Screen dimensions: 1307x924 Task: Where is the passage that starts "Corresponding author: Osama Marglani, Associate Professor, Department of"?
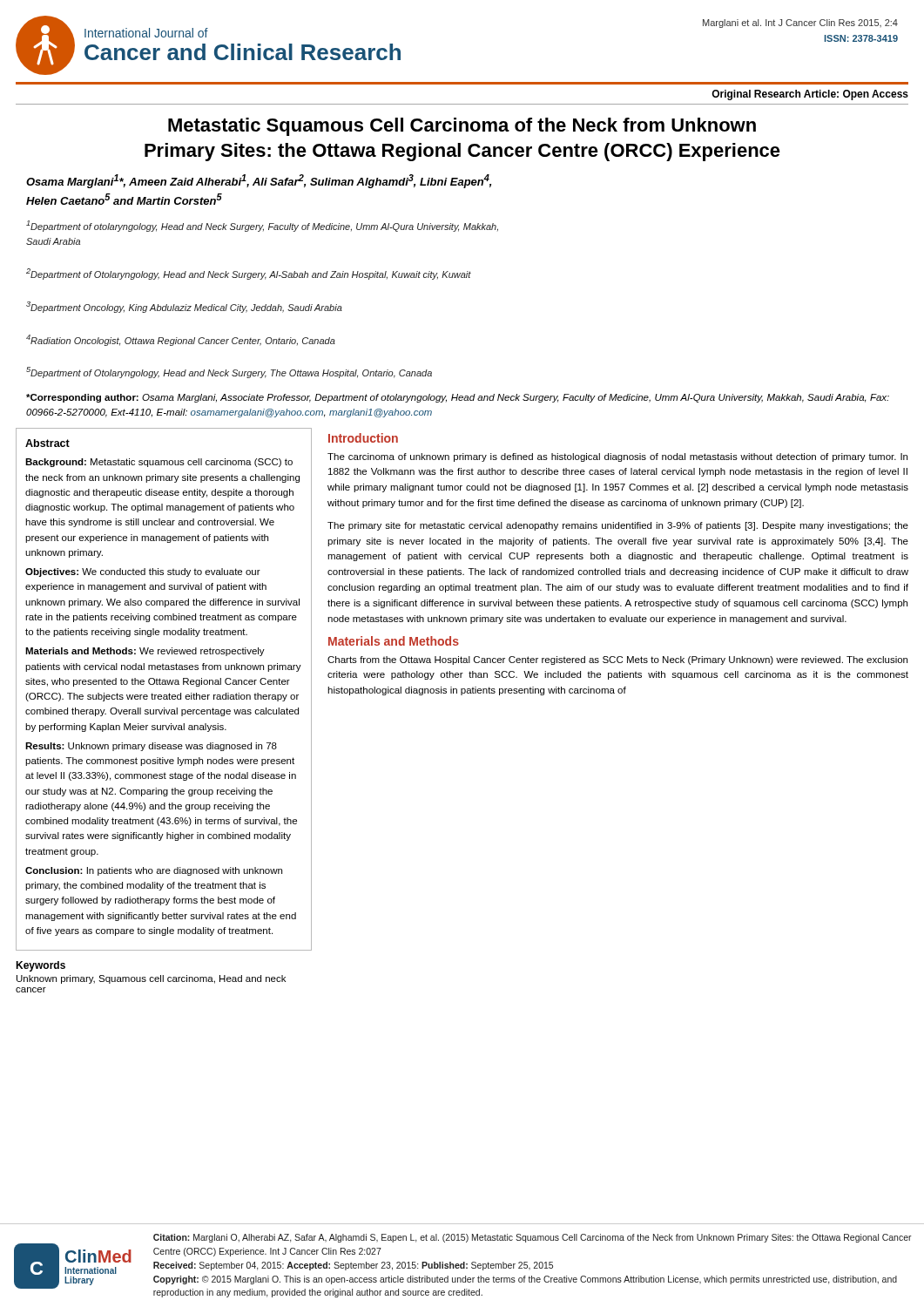pyautogui.click(x=458, y=405)
